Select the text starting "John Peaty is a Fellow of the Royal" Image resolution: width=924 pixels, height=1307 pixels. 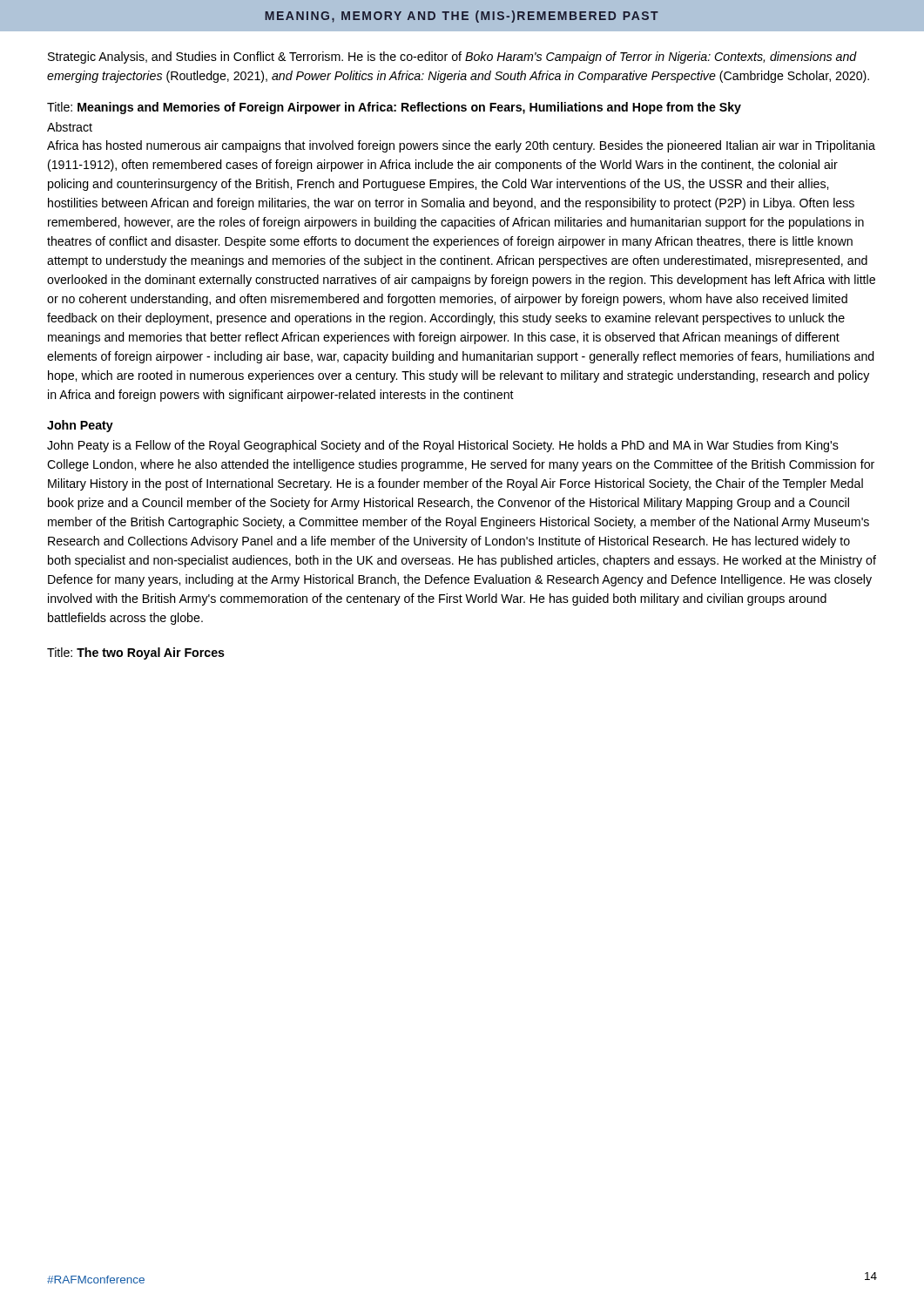(x=461, y=531)
